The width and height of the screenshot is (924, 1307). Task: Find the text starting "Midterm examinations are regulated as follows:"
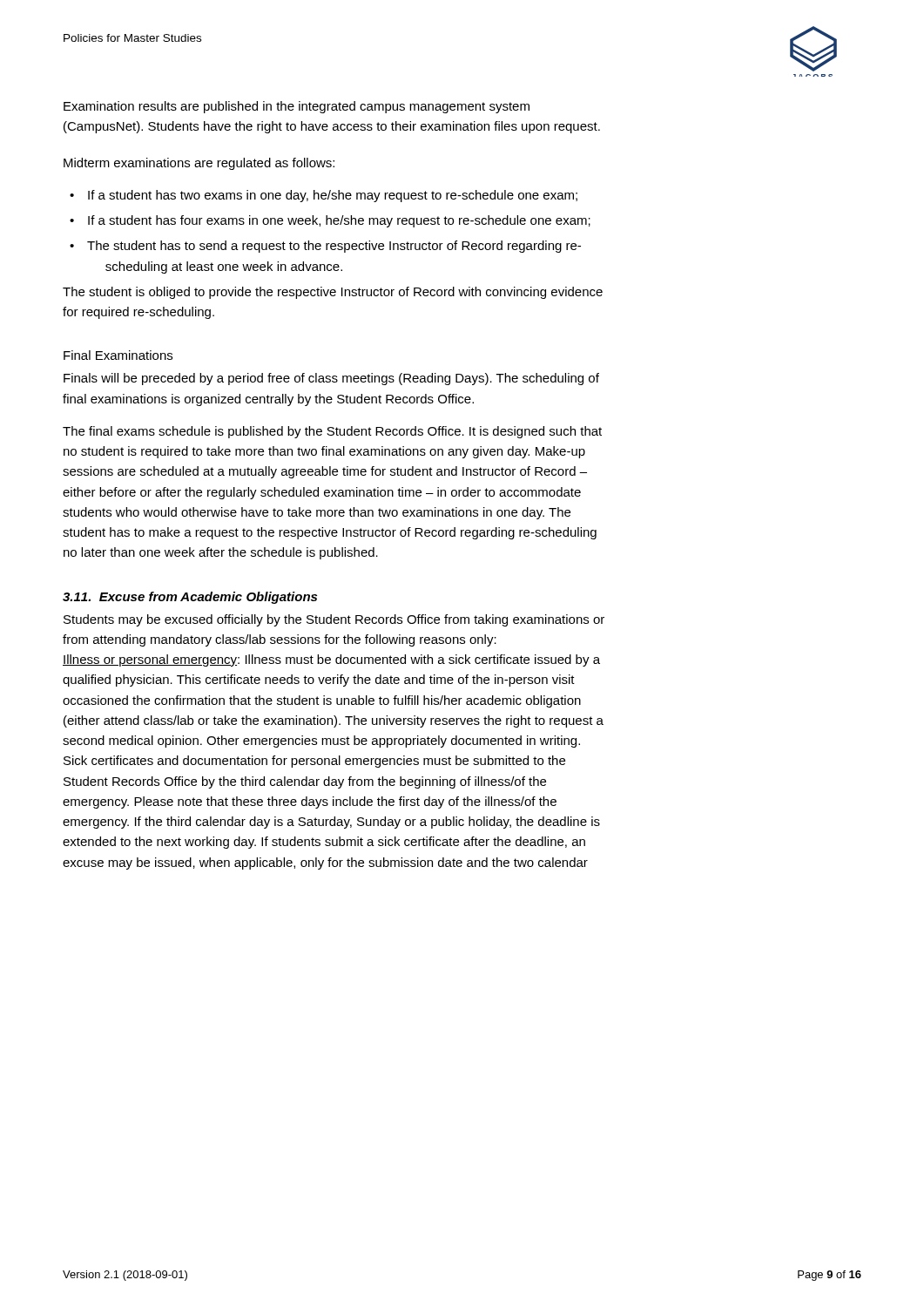point(199,162)
